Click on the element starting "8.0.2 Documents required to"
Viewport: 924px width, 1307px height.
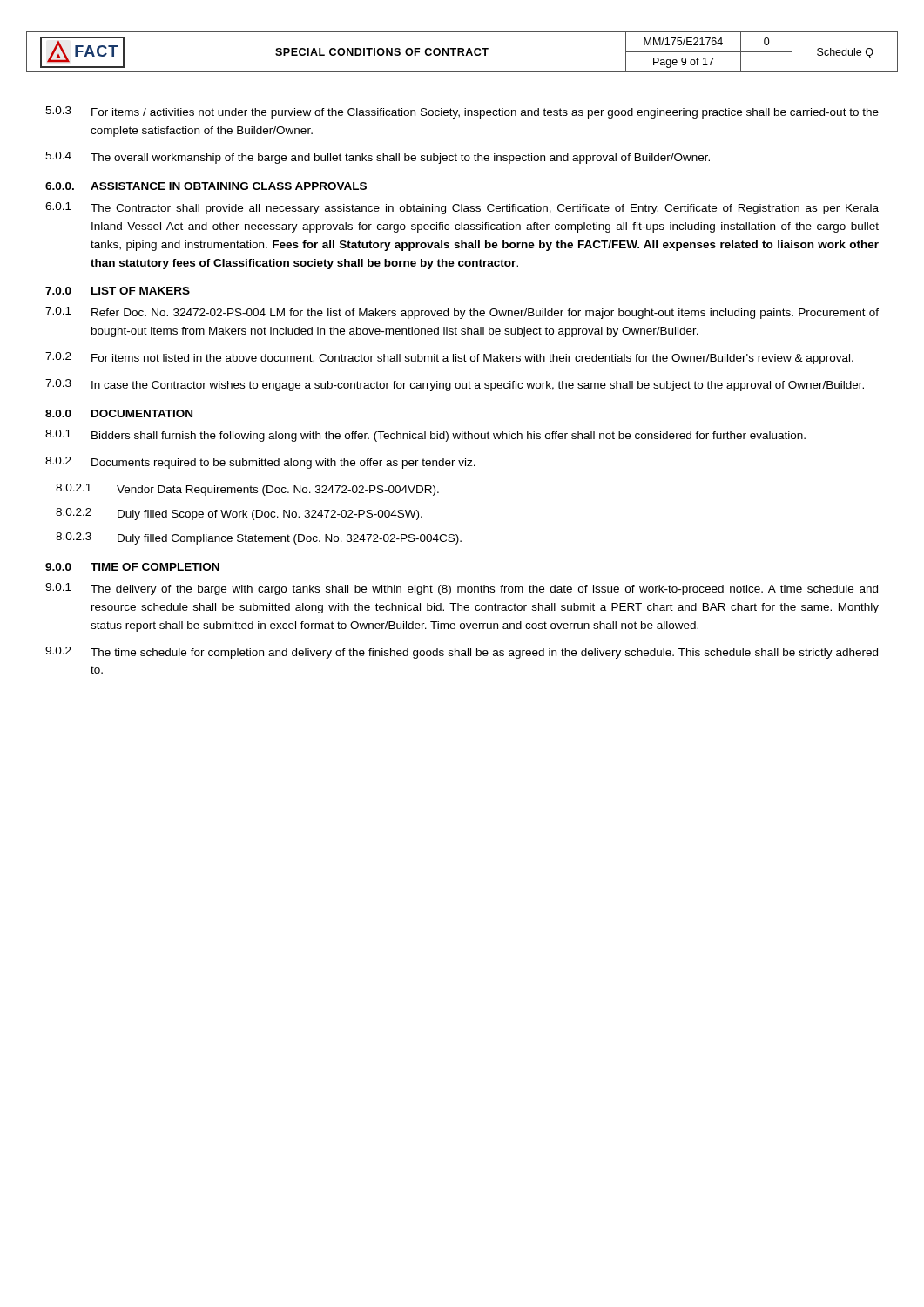(261, 463)
